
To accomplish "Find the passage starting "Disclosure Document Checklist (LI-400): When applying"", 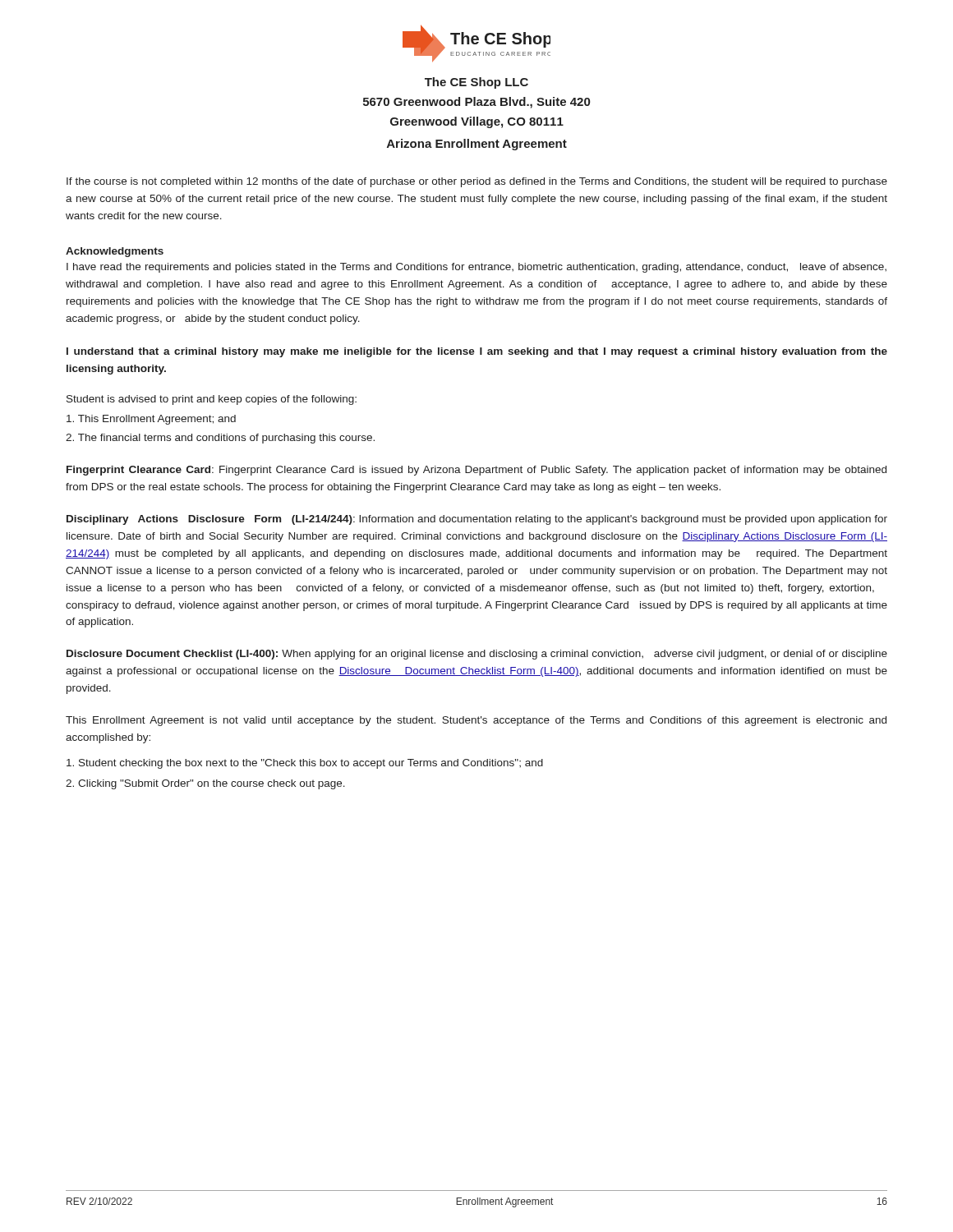I will (x=476, y=671).
